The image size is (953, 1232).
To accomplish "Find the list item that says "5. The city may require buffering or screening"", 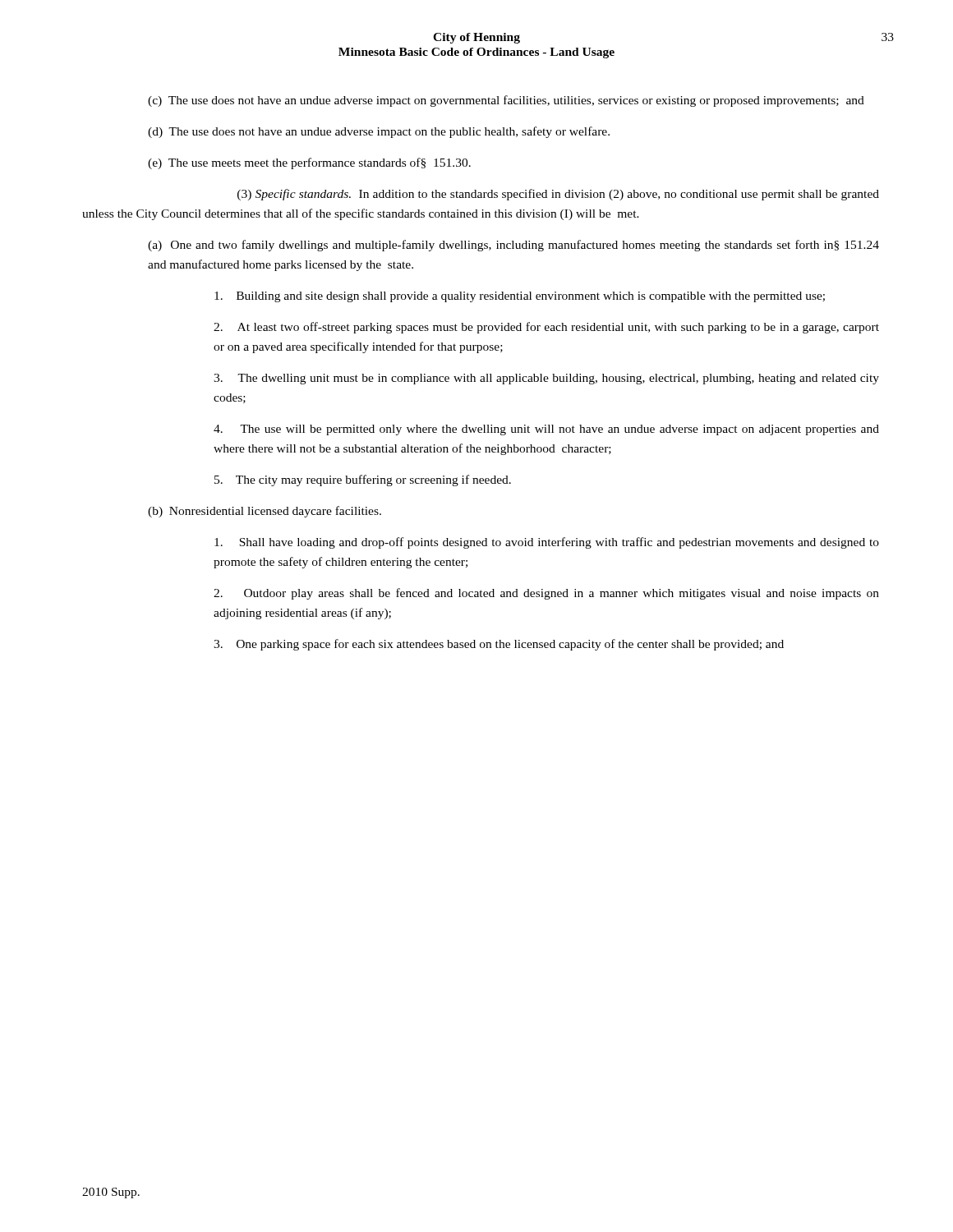I will pyautogui.click(x=363, y=479).
